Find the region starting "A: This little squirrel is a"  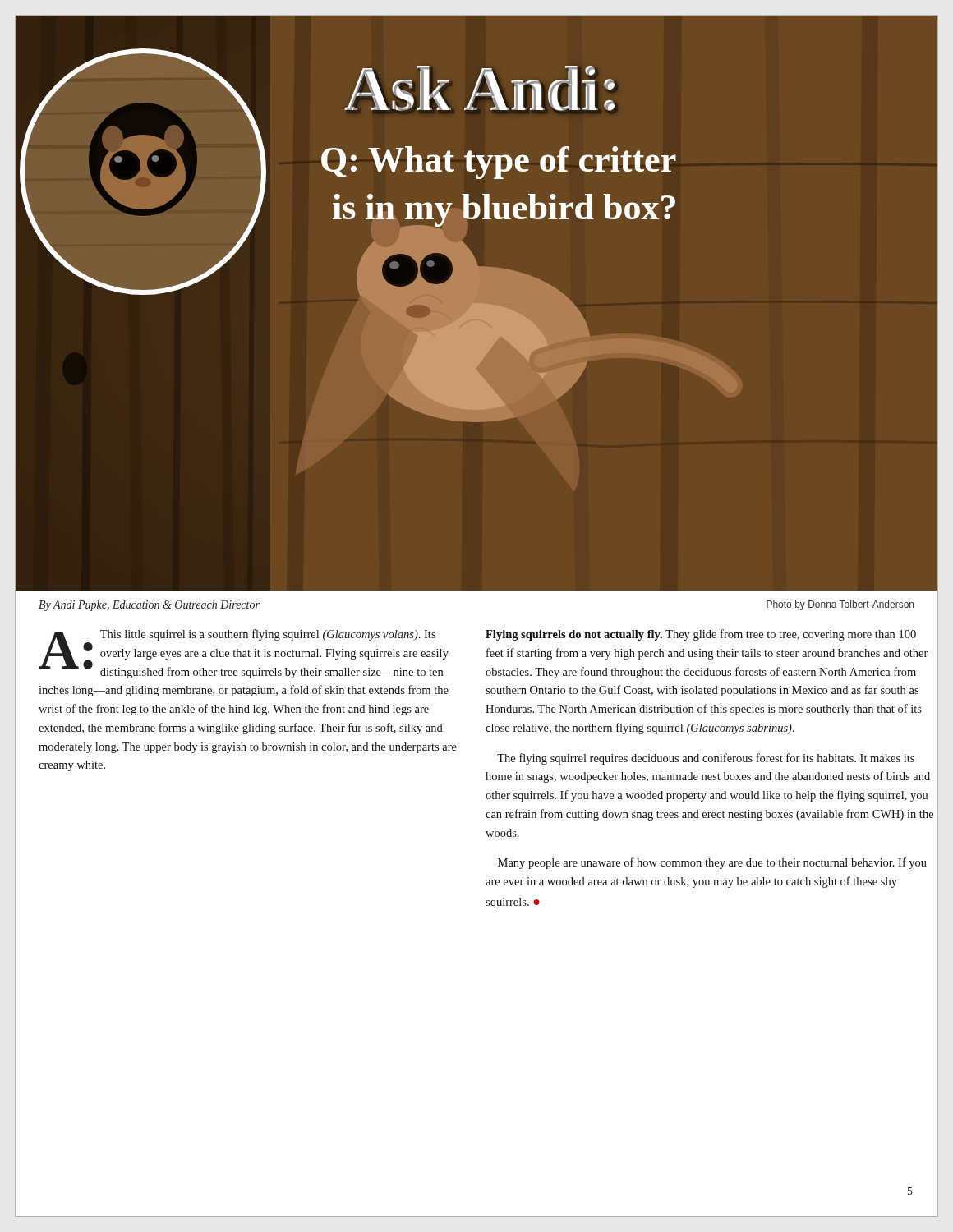coord(486,768)
